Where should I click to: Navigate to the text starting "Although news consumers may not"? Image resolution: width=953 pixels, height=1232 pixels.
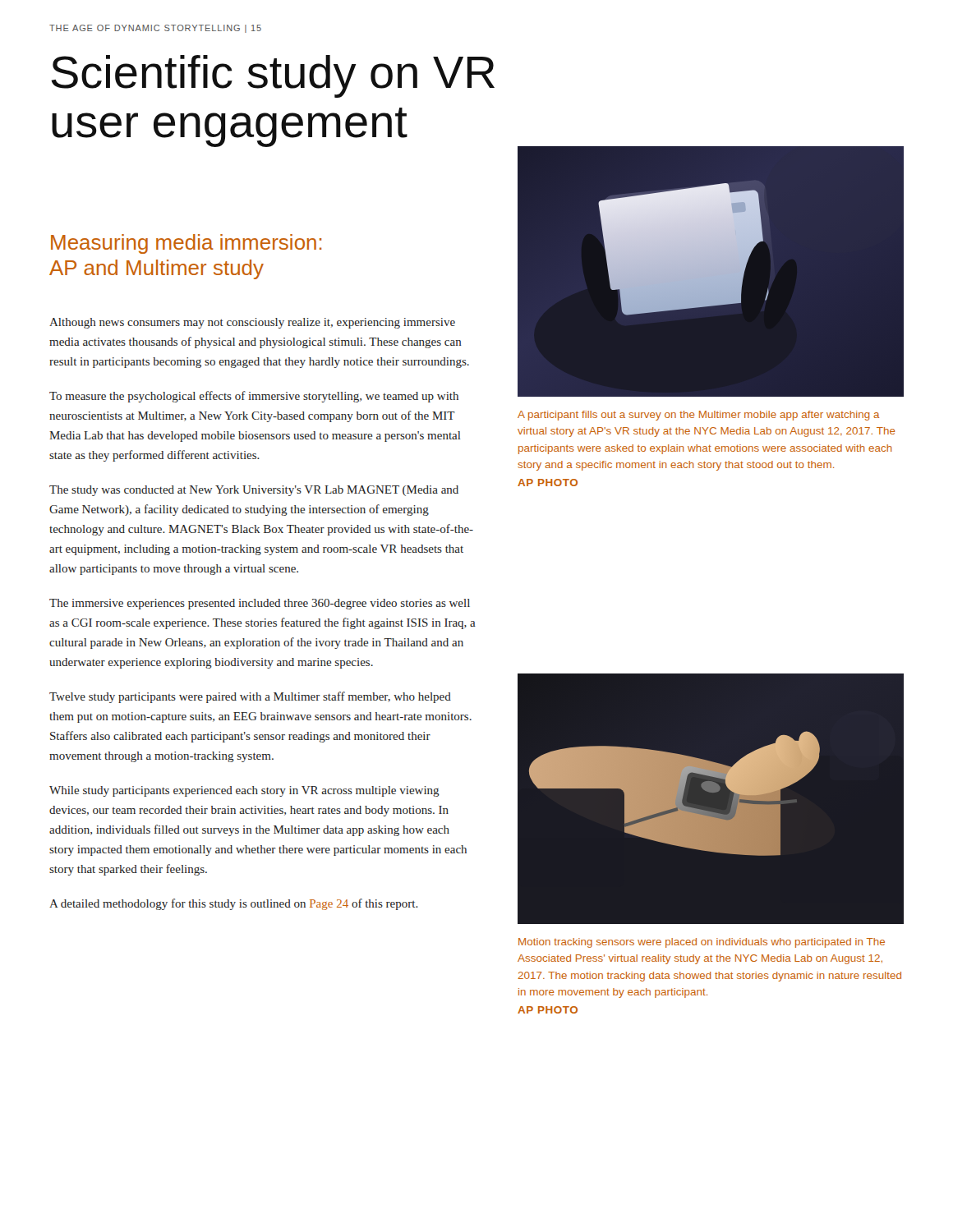(263, 342)
